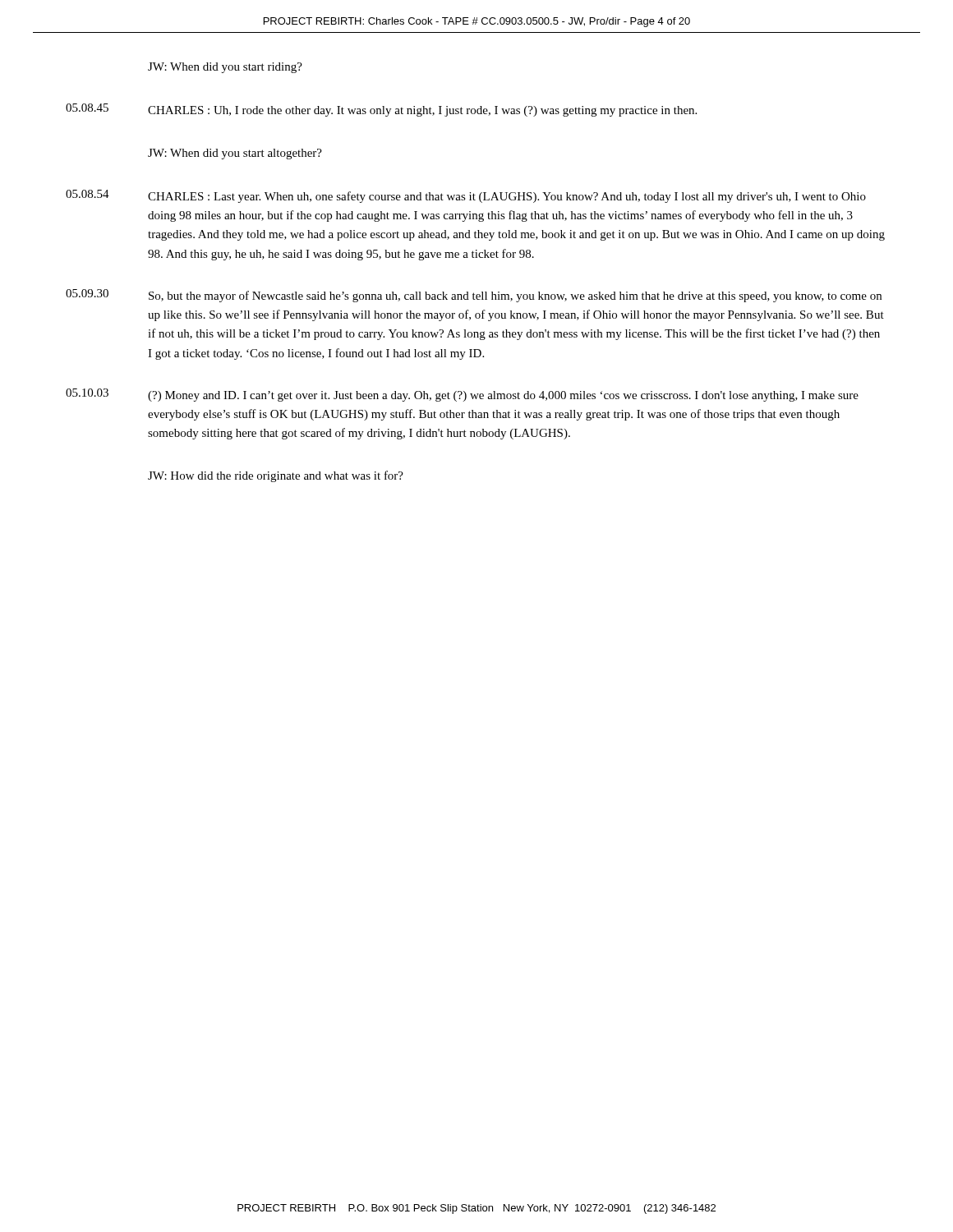Point to the block beginning "10.03 (?) Money and ID. I can’t"

(x=476, y=415)
